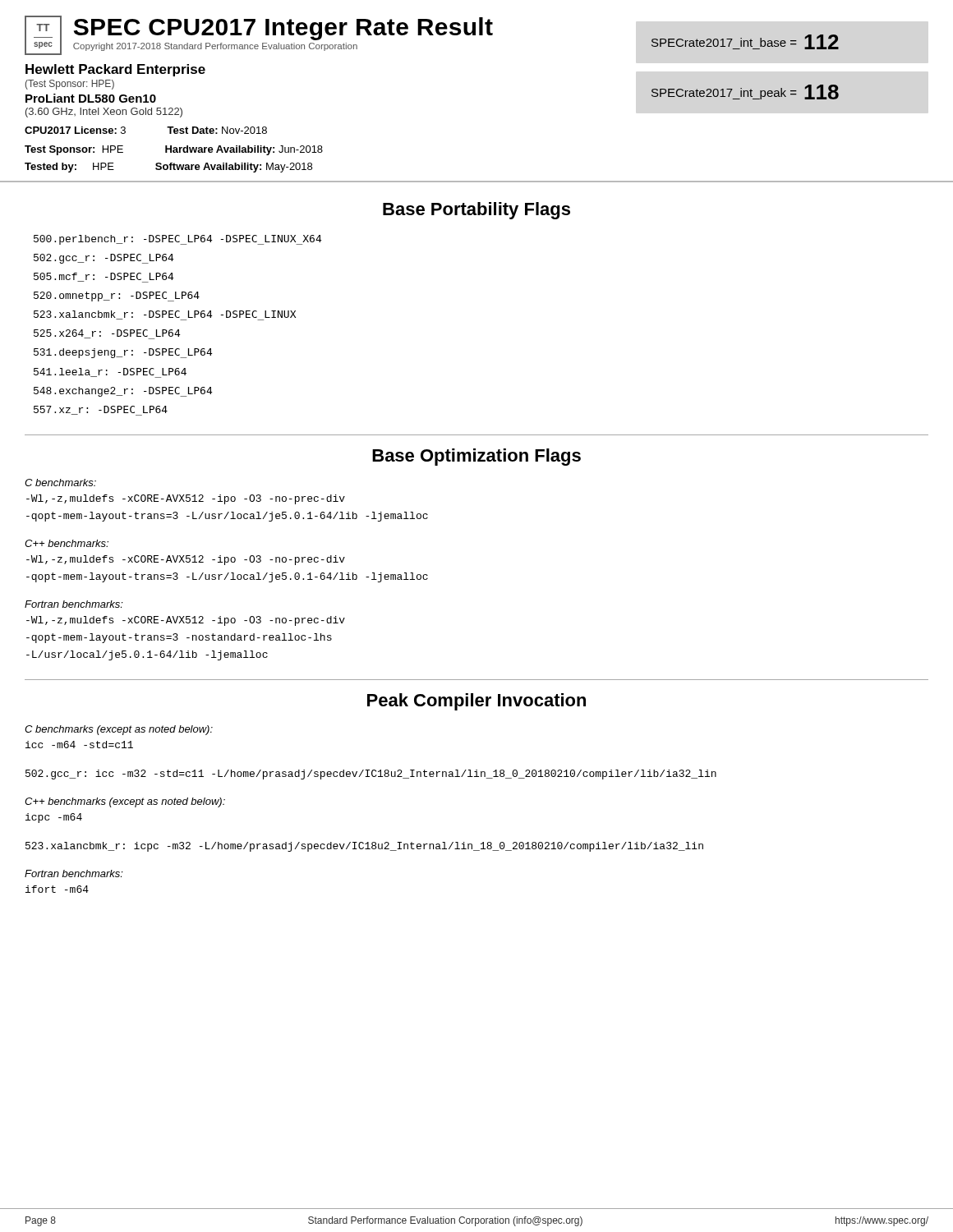The width and height of the screenshot is (953, 1232).
Task: Find the element starting "520.omnetpp_r: -DSPEC_LP64"
Action: coord(116,296)
